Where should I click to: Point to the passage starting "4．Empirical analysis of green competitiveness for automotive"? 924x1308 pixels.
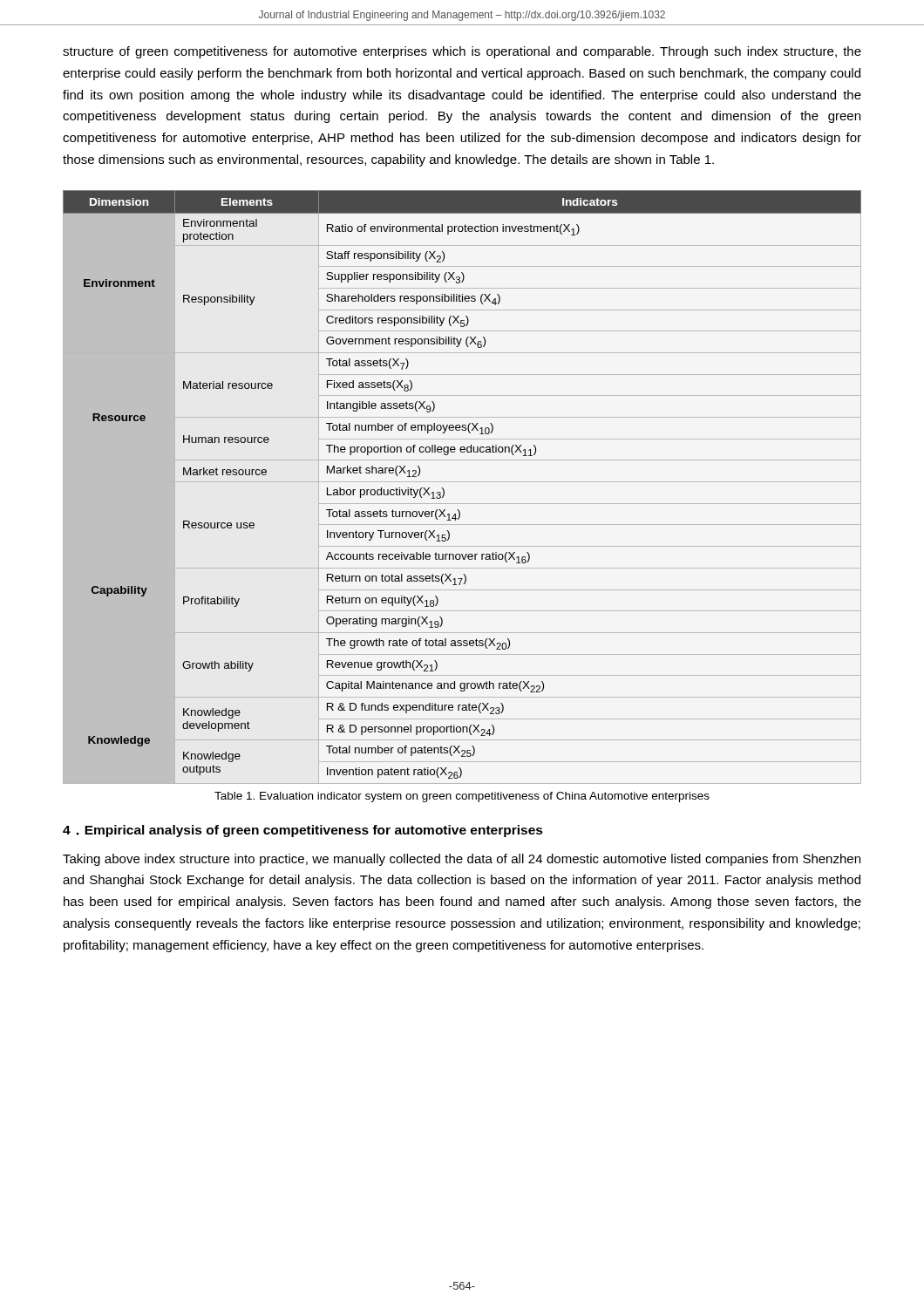[303, 829]
